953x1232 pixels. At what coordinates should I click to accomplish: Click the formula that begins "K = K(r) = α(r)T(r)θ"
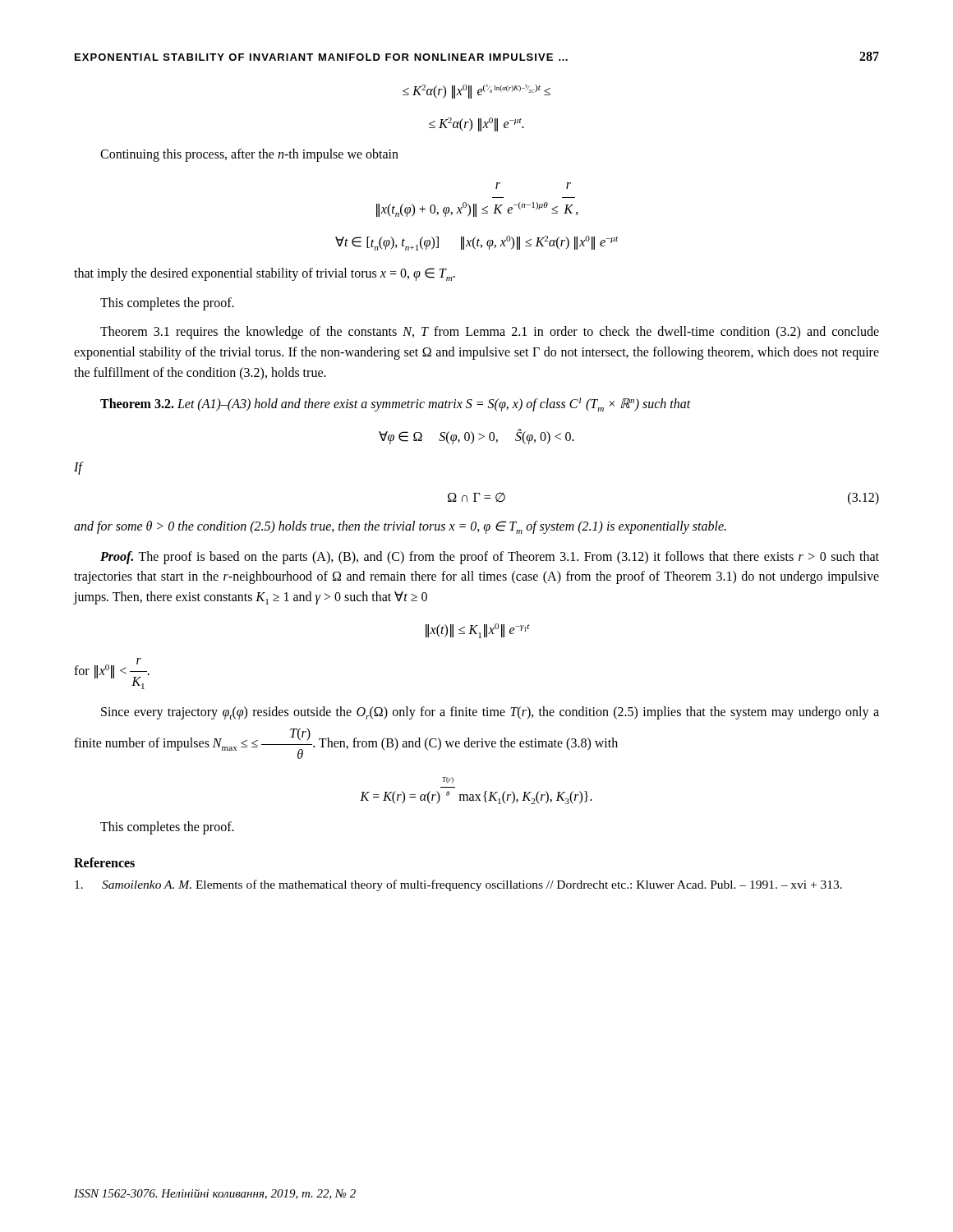476,791
